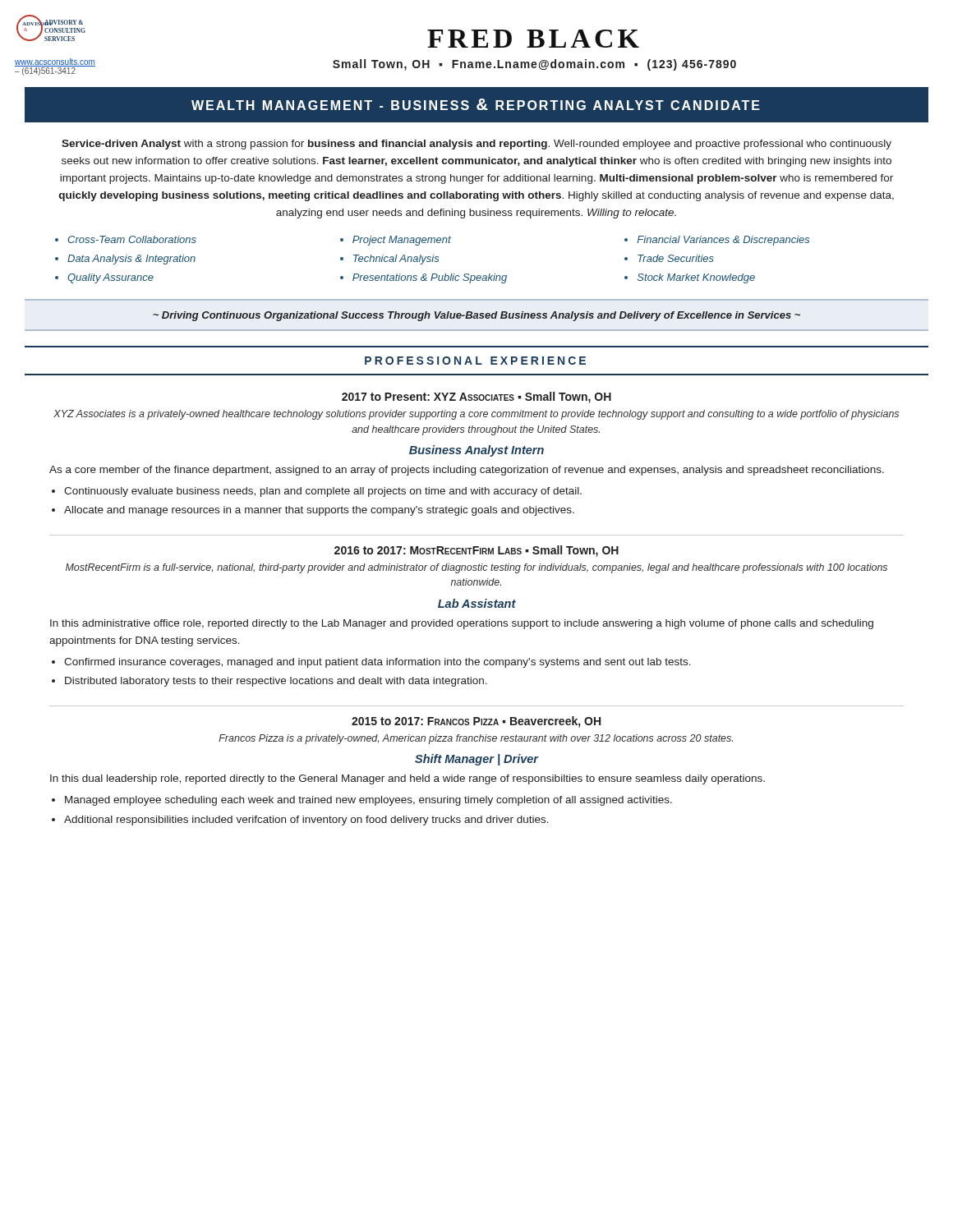Click on the text block with the text "MostRecentFirm is a full-service,"

(x=476, y=575)
